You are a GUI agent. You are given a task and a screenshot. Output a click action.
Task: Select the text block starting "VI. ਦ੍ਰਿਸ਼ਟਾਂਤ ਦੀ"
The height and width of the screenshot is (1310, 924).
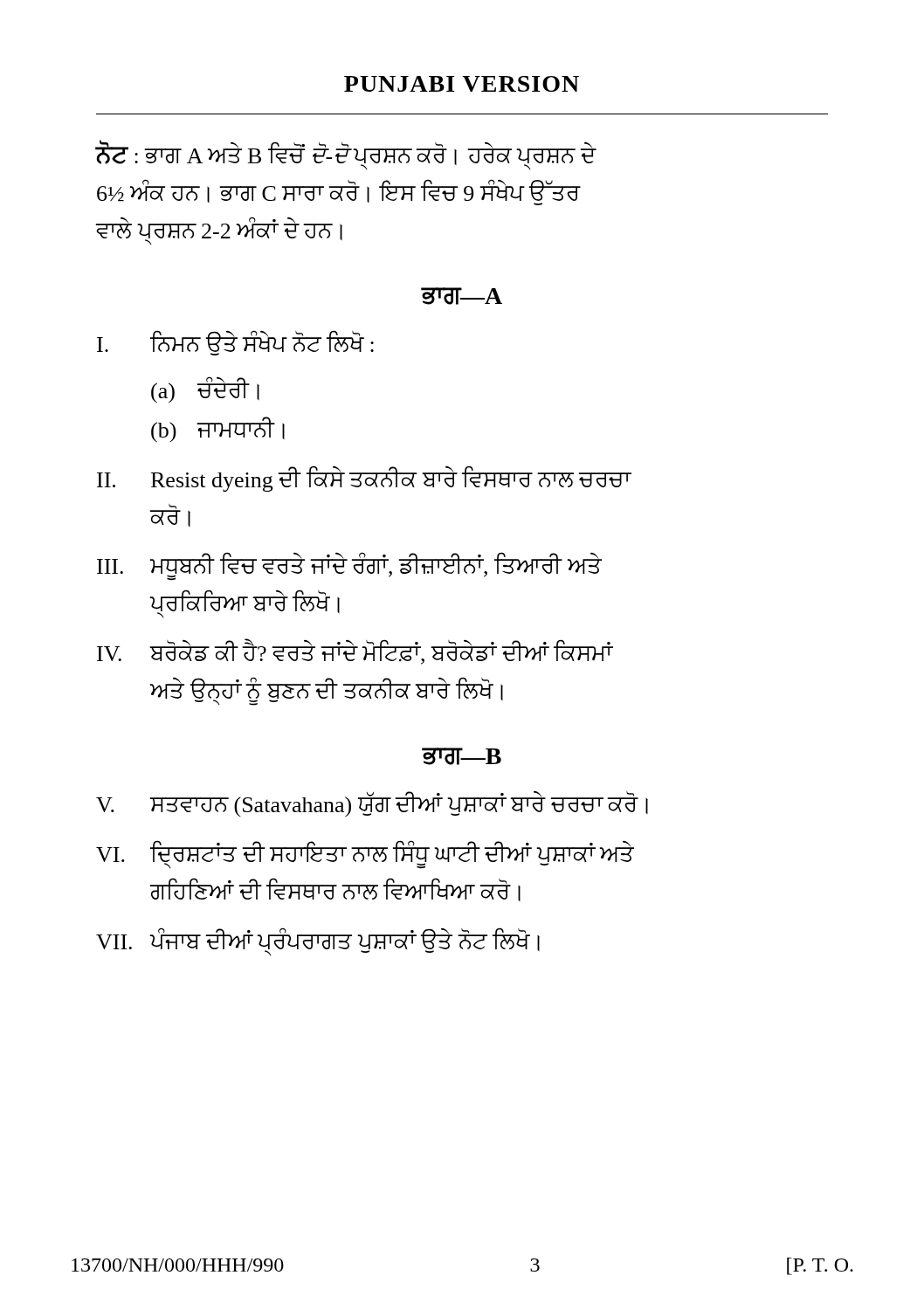tap(462, 874)
